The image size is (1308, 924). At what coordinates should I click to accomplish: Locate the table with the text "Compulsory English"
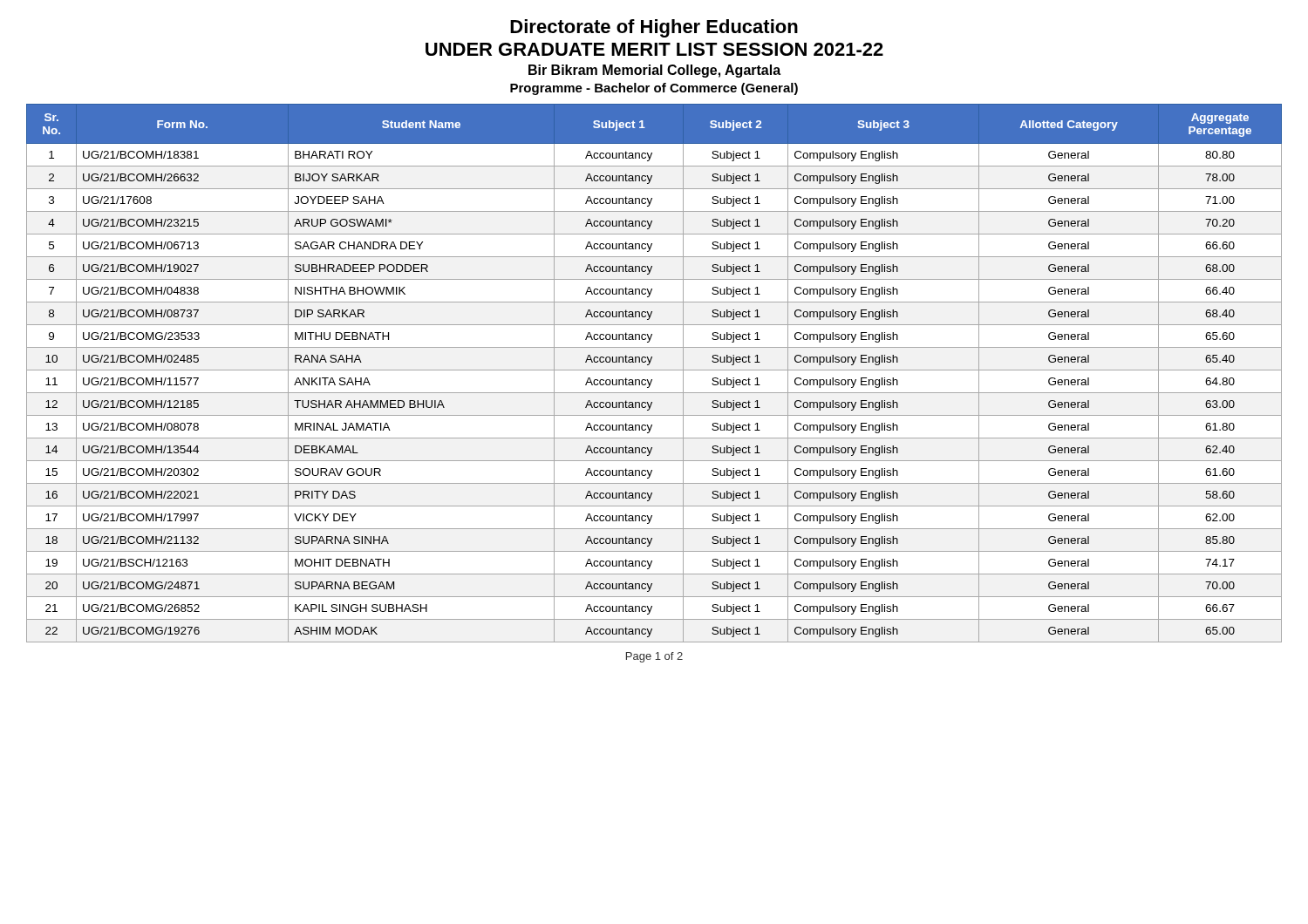click(654, 373)
